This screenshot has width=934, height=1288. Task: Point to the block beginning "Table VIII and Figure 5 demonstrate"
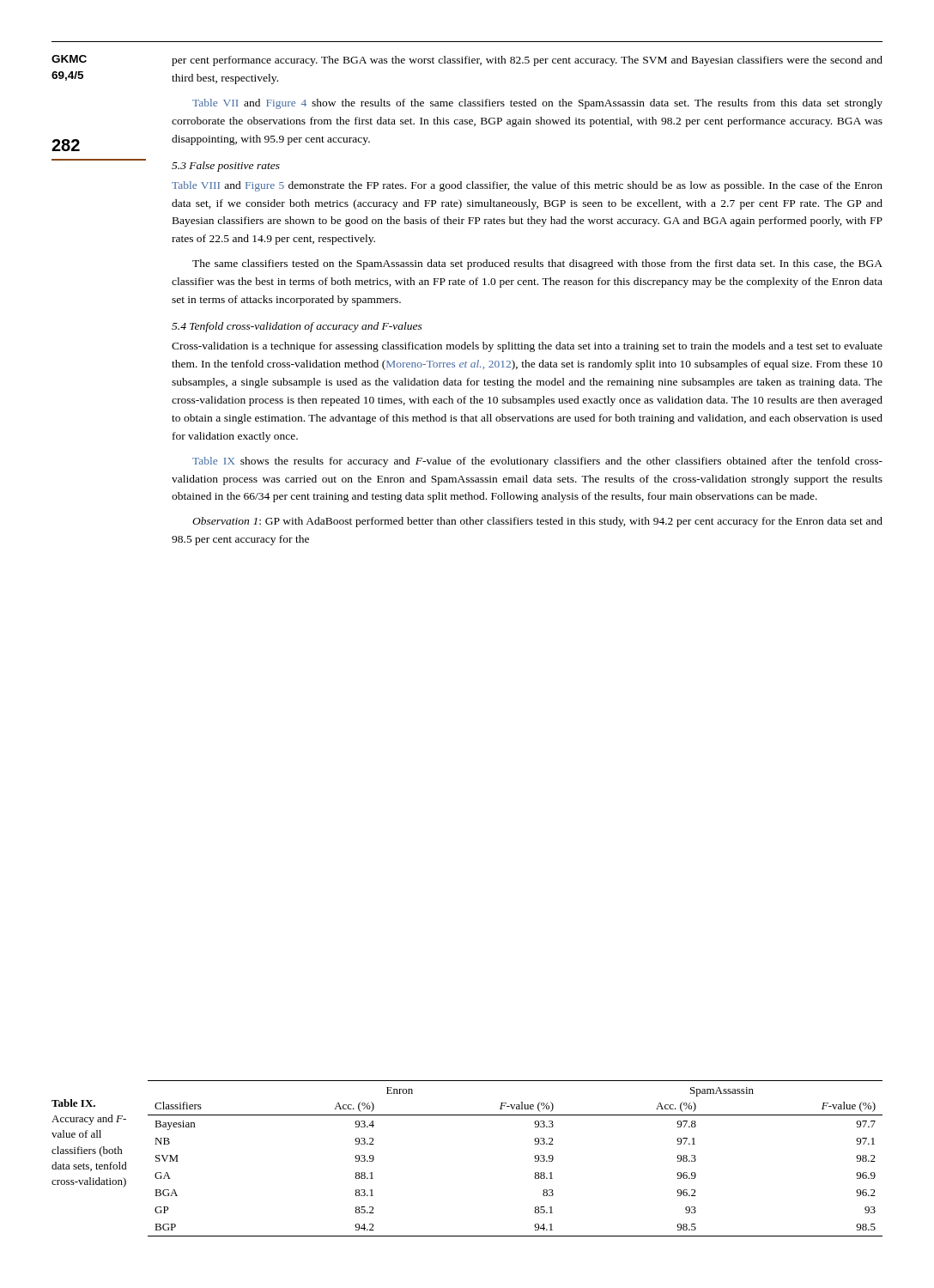527,186
